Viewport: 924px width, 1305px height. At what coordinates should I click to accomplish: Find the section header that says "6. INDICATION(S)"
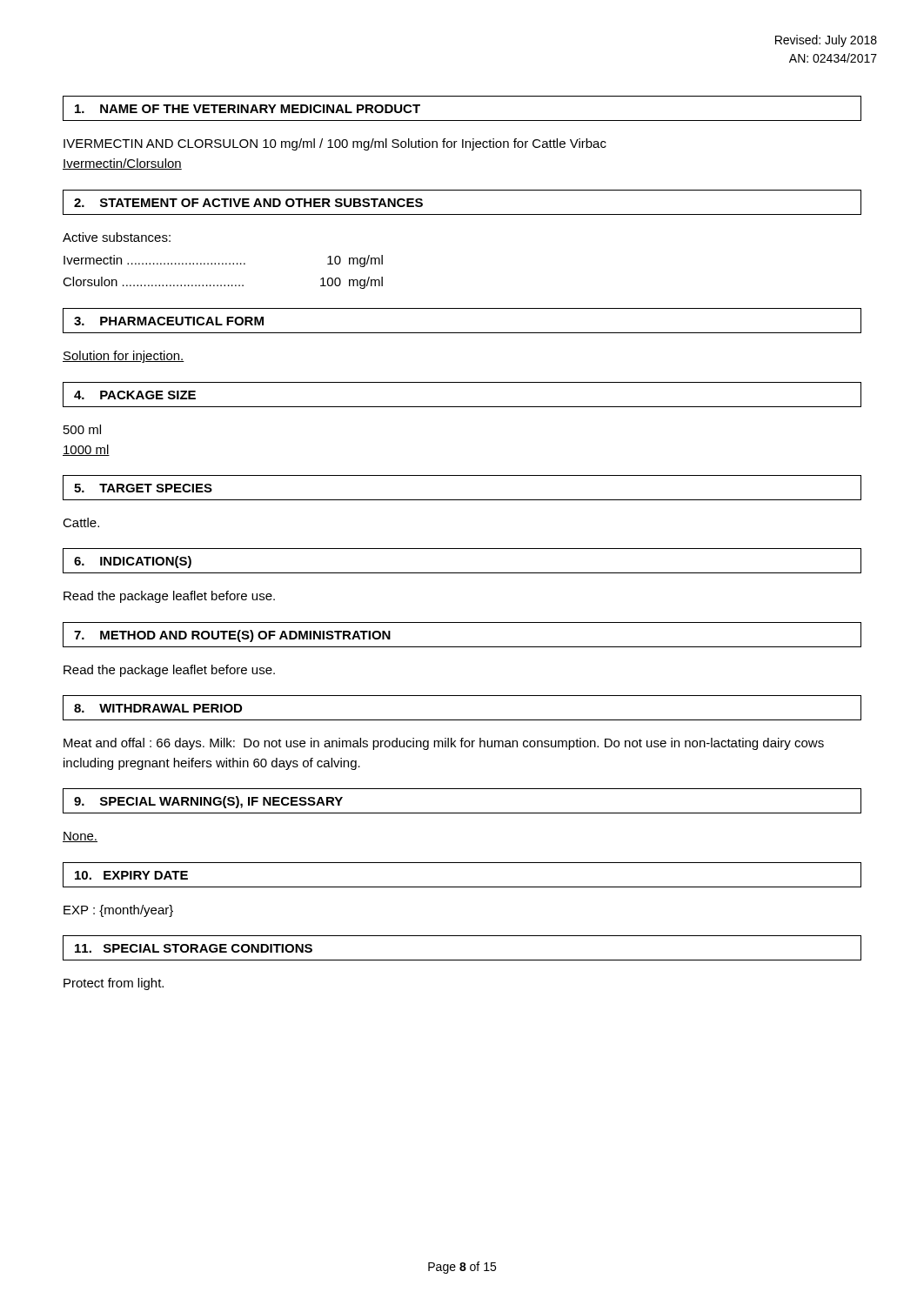point(133,561)
